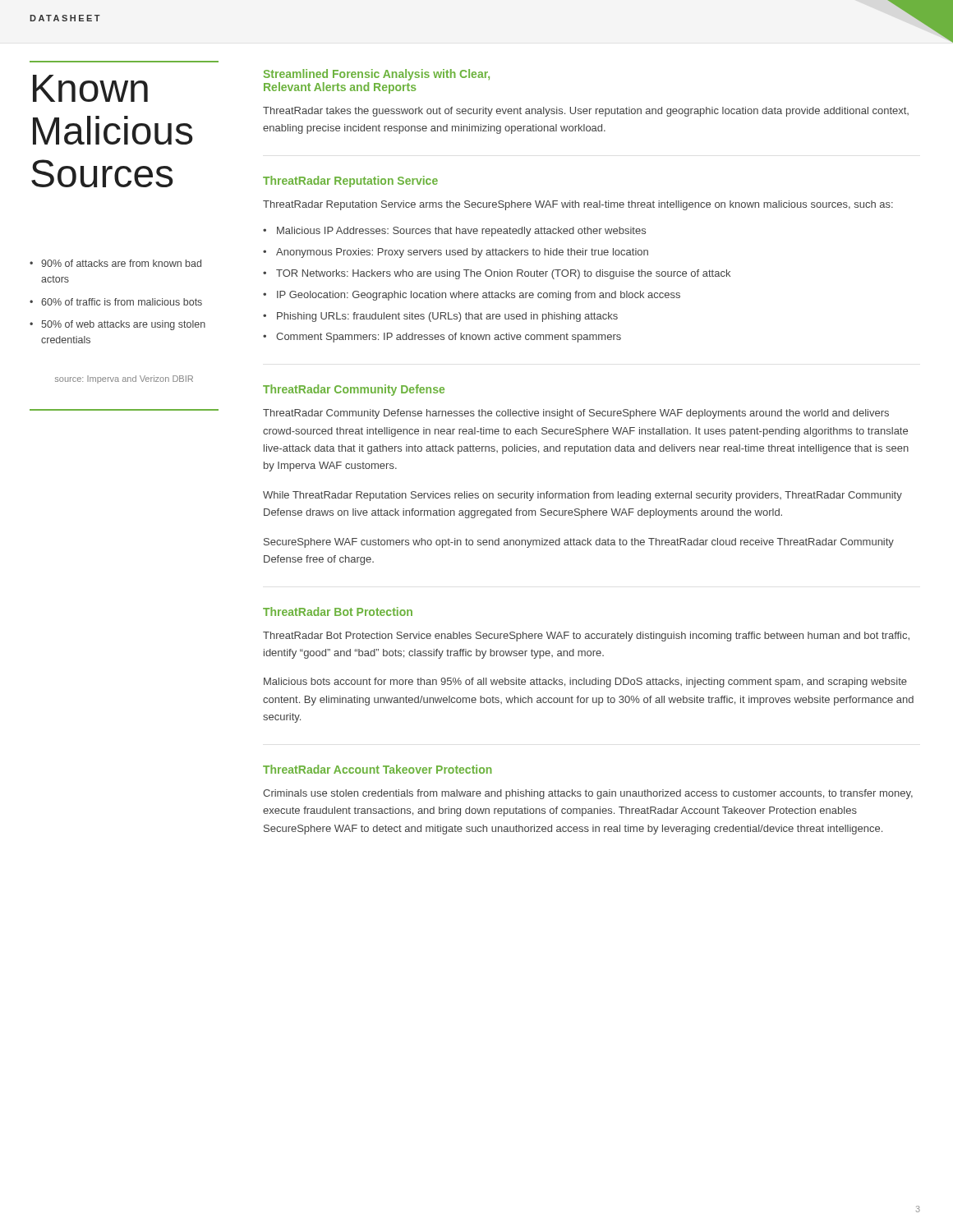Point to "ThreatRadar Community Defense"
This screenshot has width=953, height=1232.
click(354, 389)
